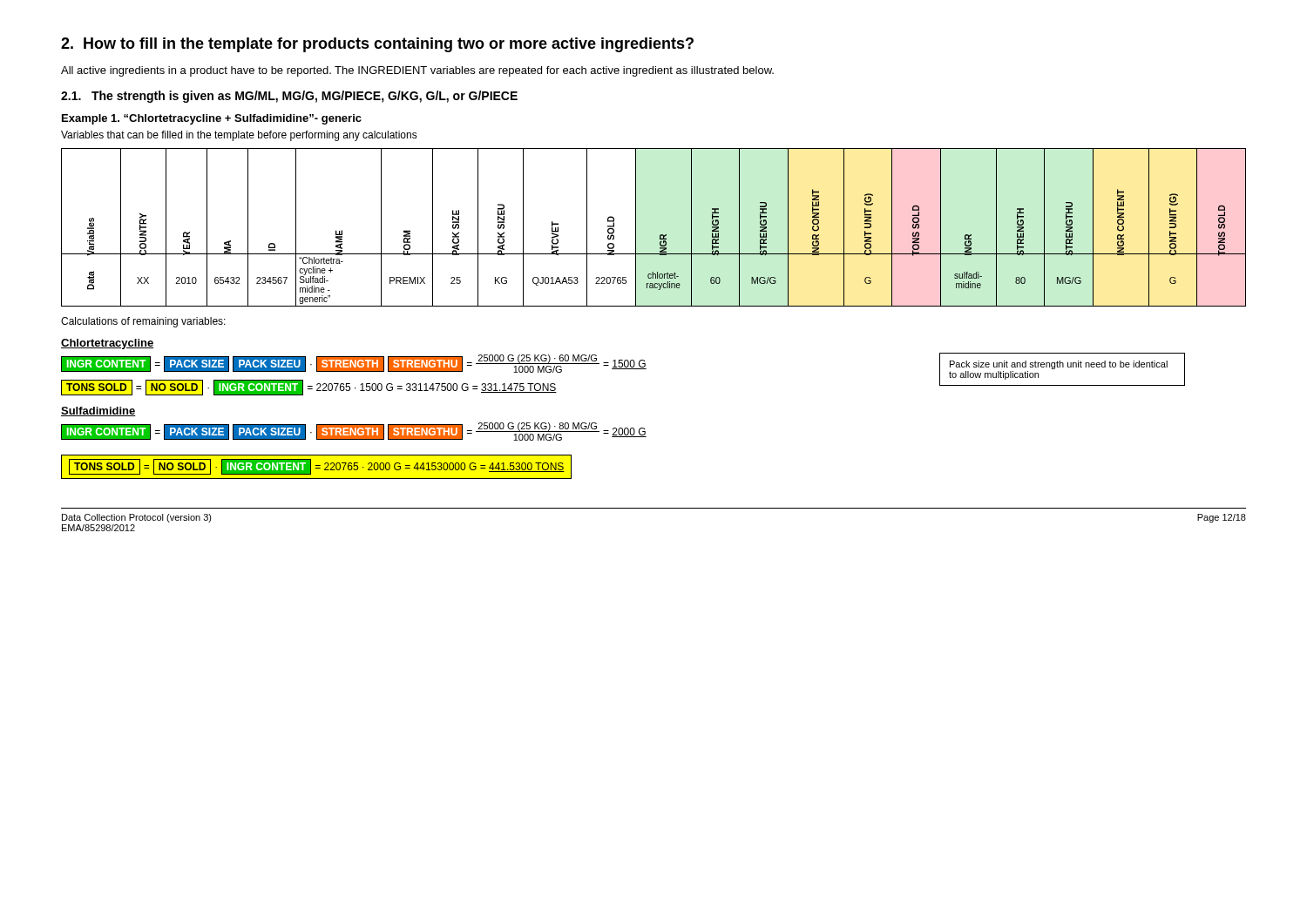Image resolution: width=1307 pixels, height=924 pixels.
Task: Locate the element starting "Pack size unit and strength unit need"
Action: pyautogui.click(x=654, y=364)
